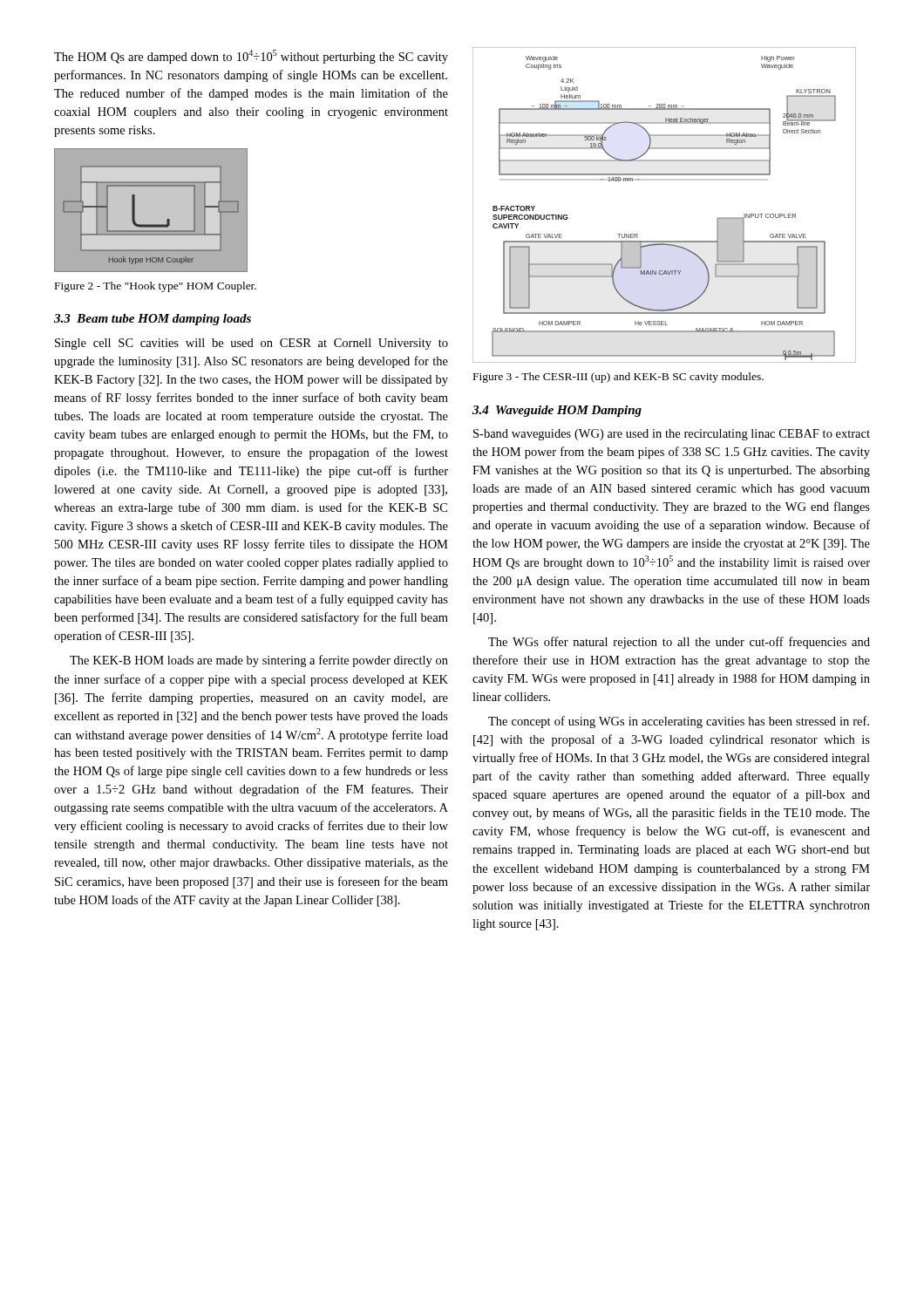
Task: Find the block on this page that starts "Single cell SC cavities will be"
Action: click(251, 622)
